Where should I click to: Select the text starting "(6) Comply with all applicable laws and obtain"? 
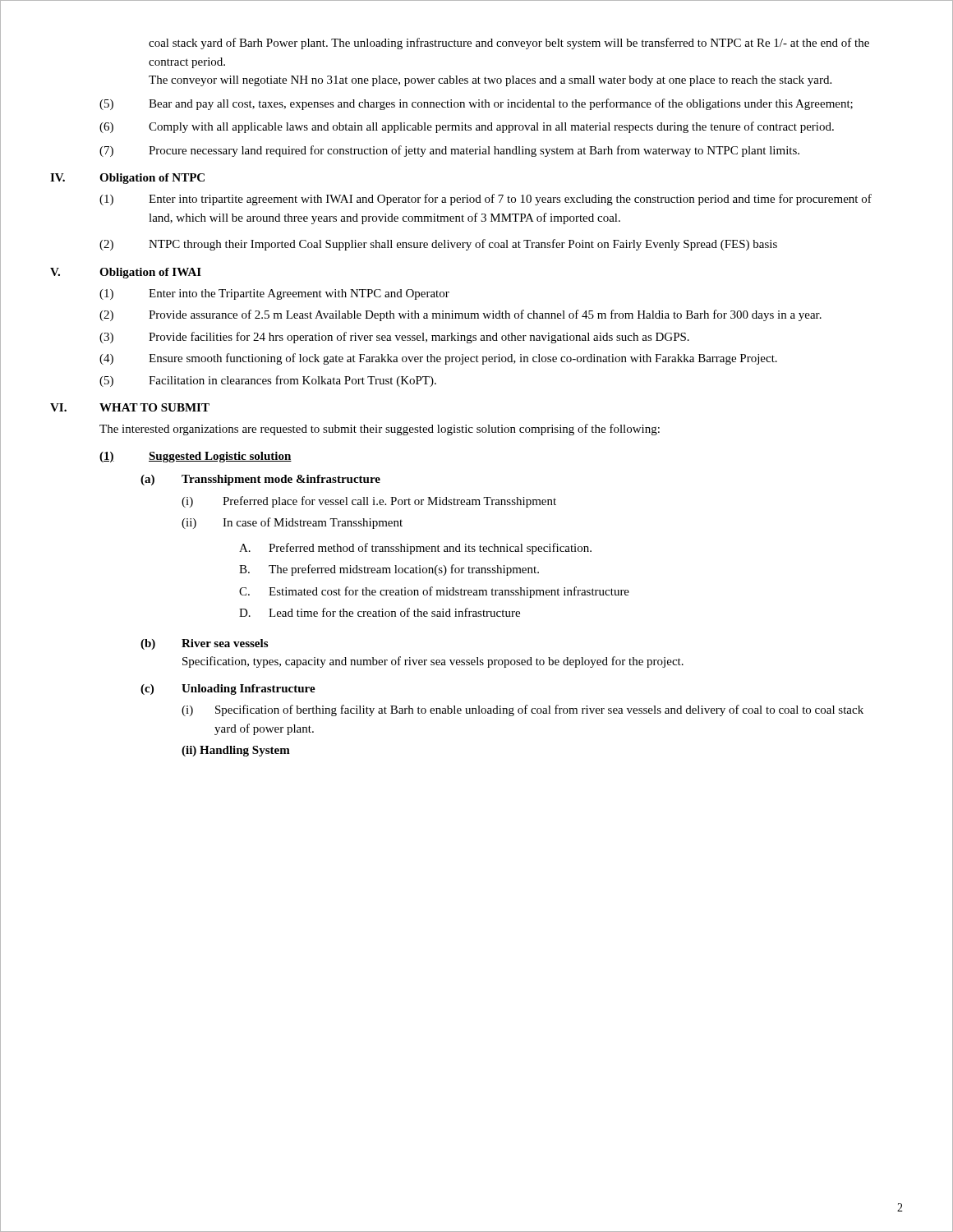pyautogui.click(x=467, y=127)
